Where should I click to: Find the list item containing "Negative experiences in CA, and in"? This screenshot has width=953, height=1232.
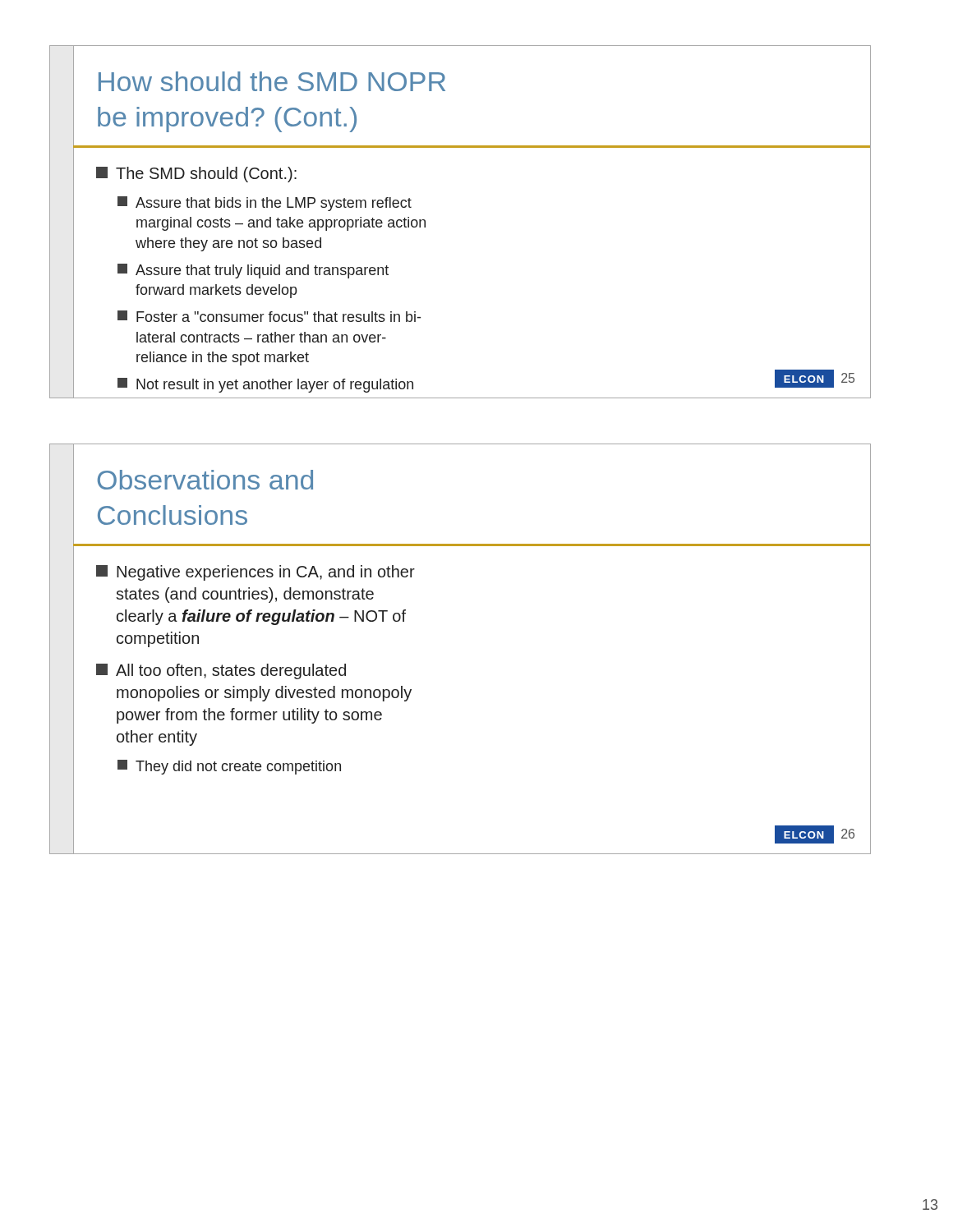pyautogui.click(x=265, y=605)
